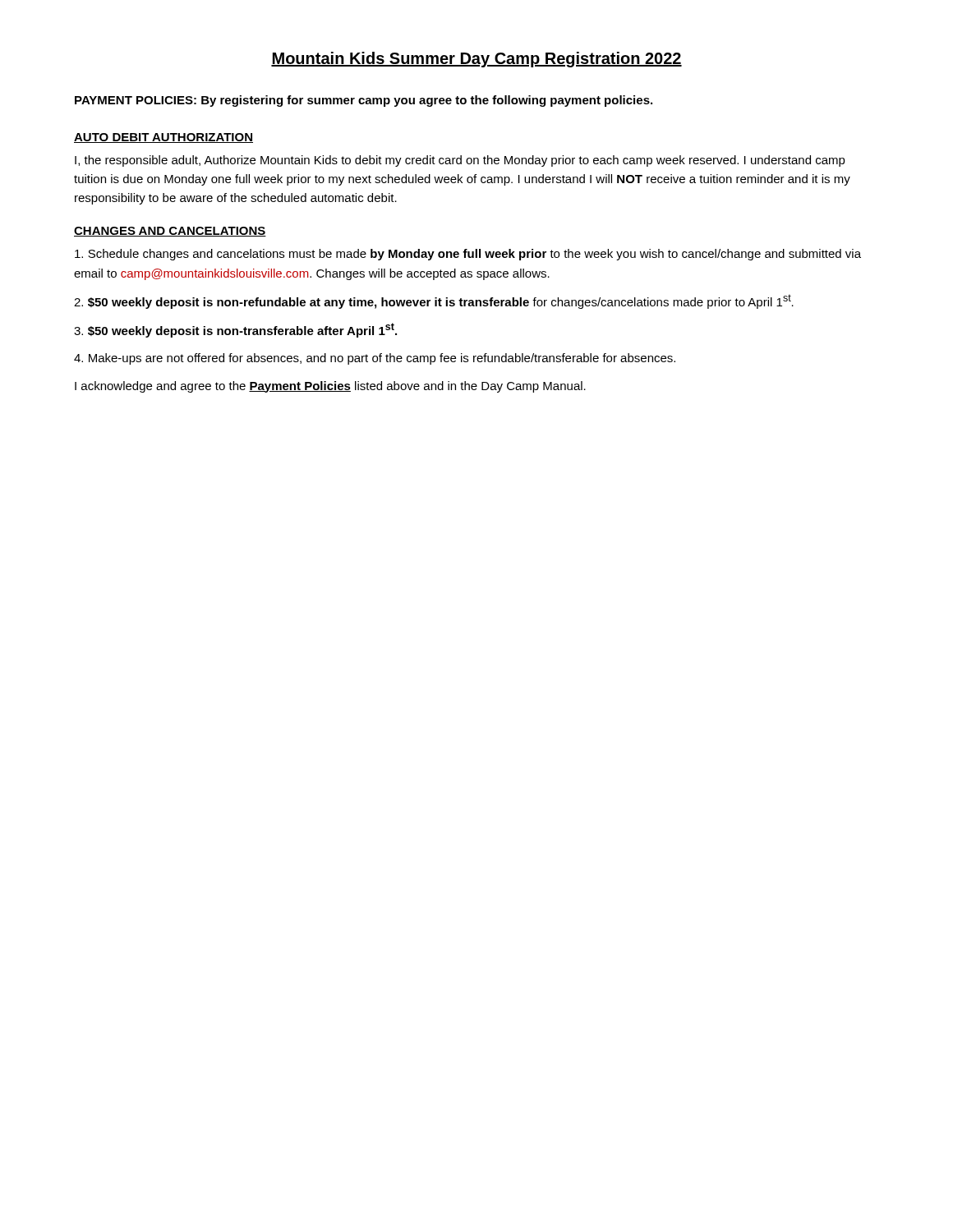This screenshot has width=953, height=1232.
Task: Click the passage that begins "Schedule changes and cancelations must be"
Action: (467, 263)
